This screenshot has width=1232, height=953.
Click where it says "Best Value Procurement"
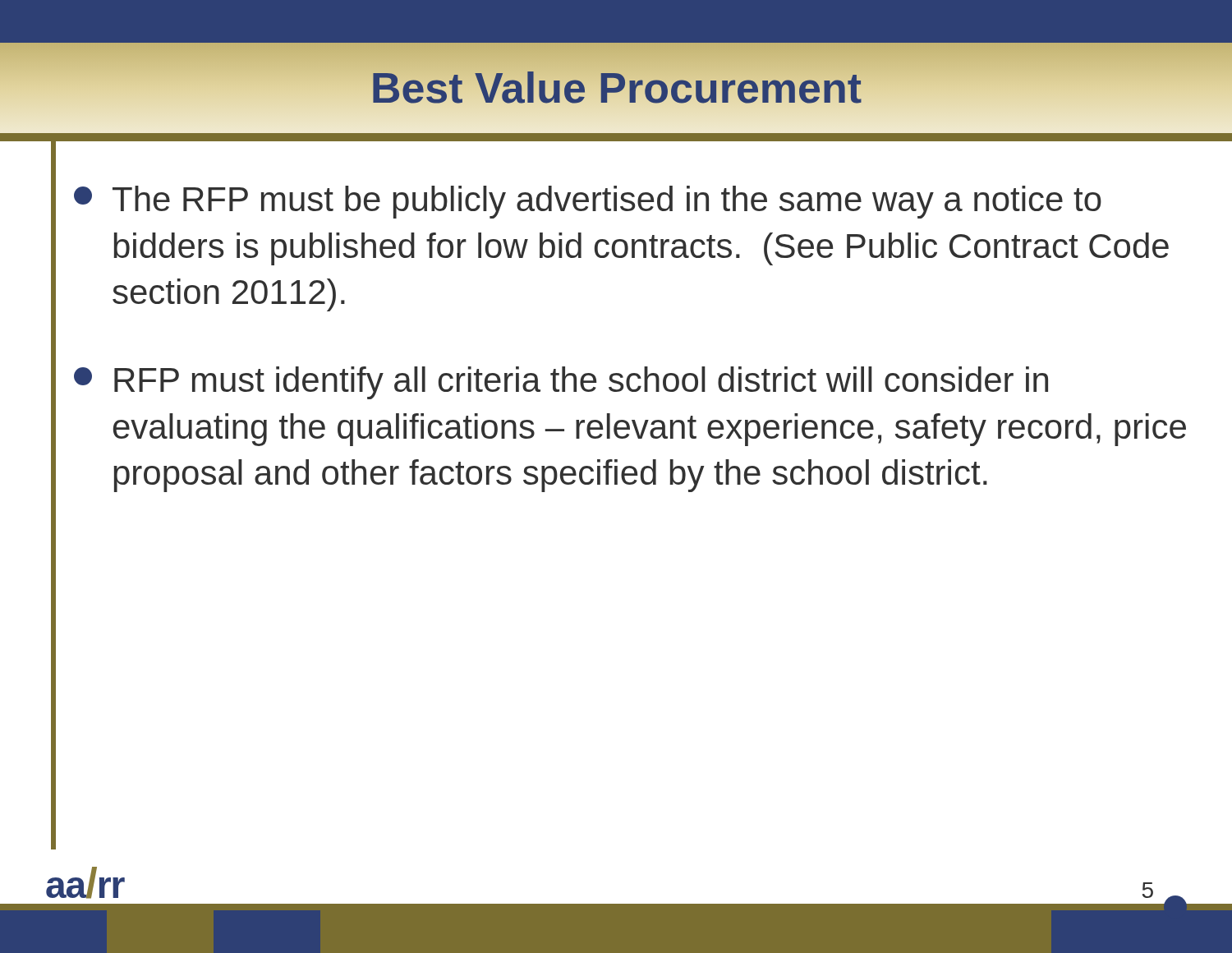pyautogui.click(x=616, y=88)
